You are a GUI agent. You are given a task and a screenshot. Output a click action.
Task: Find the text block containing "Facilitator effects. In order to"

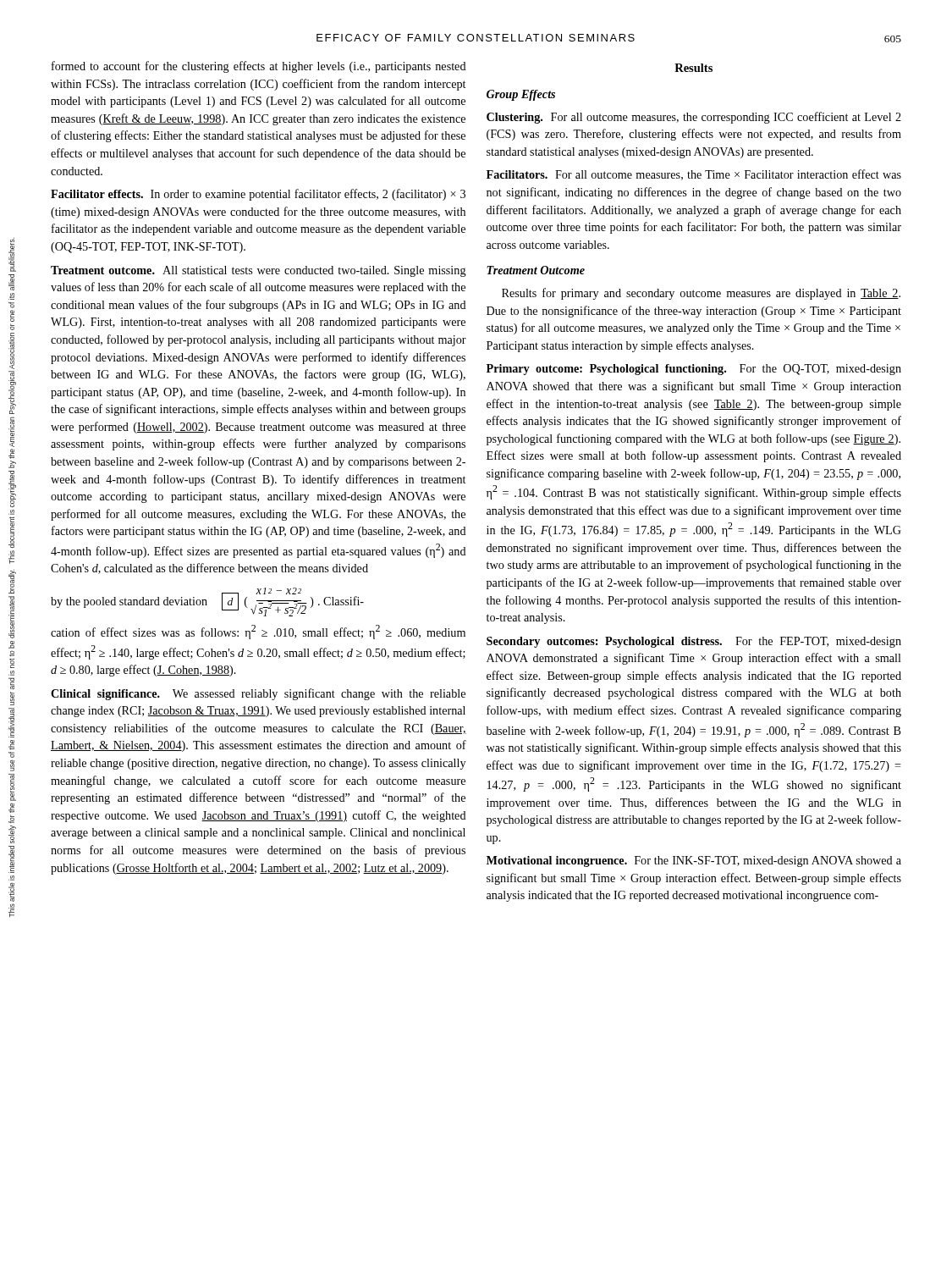click(258, 220)
